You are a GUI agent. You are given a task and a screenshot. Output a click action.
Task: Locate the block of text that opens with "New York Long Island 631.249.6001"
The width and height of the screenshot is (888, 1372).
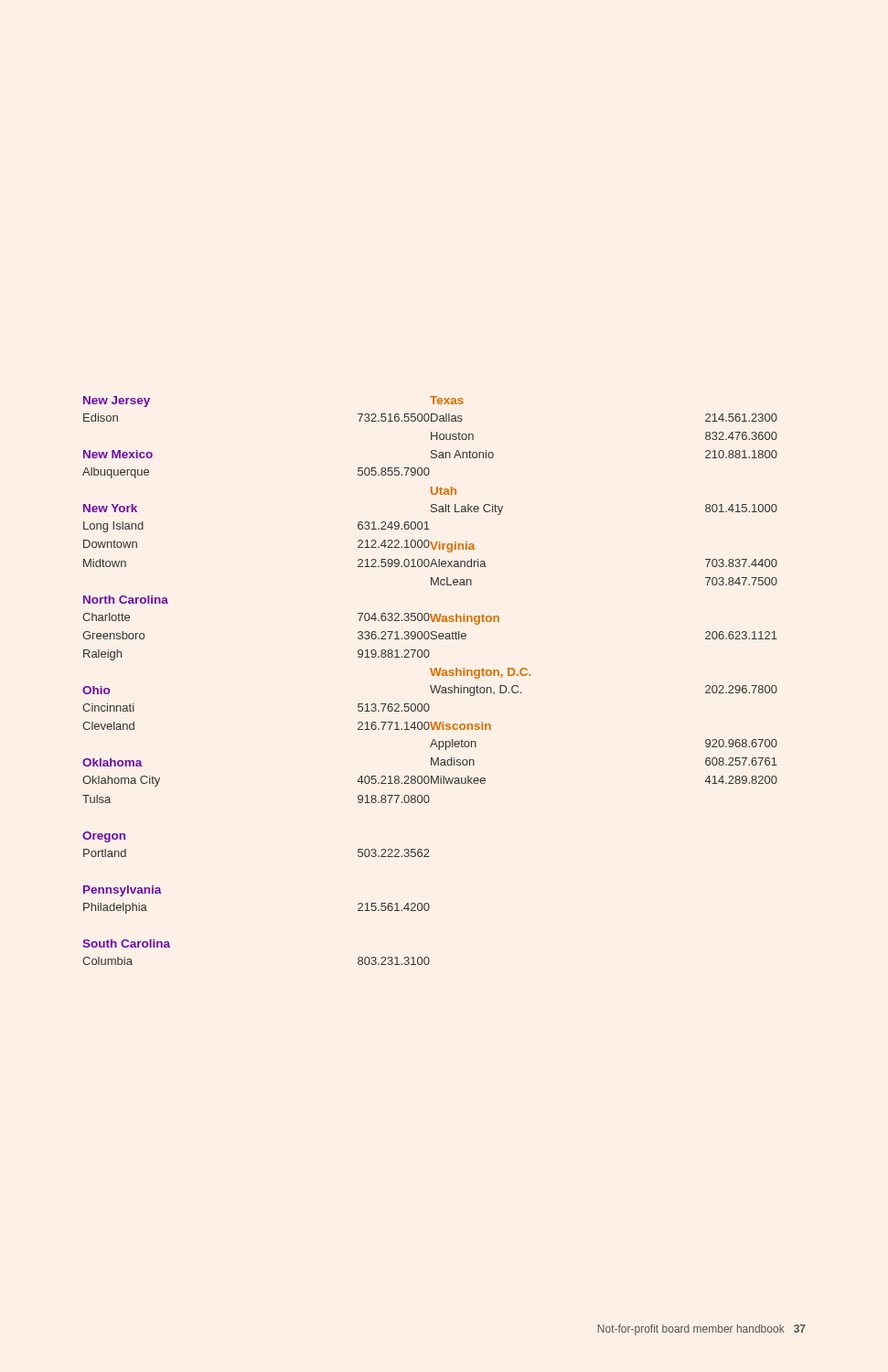pos(110,508)
